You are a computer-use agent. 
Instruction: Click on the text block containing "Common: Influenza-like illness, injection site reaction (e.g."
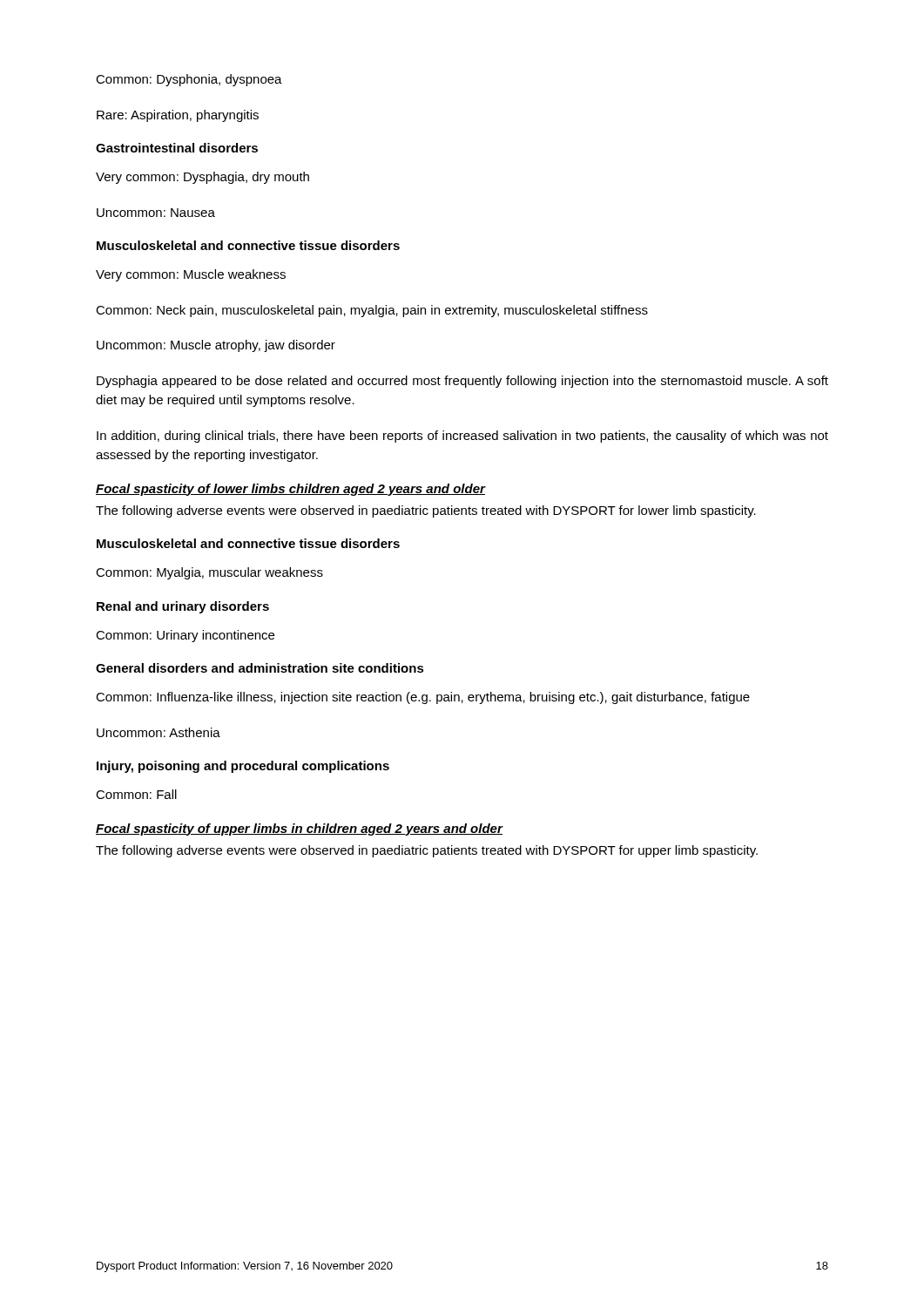click(423, 697)
